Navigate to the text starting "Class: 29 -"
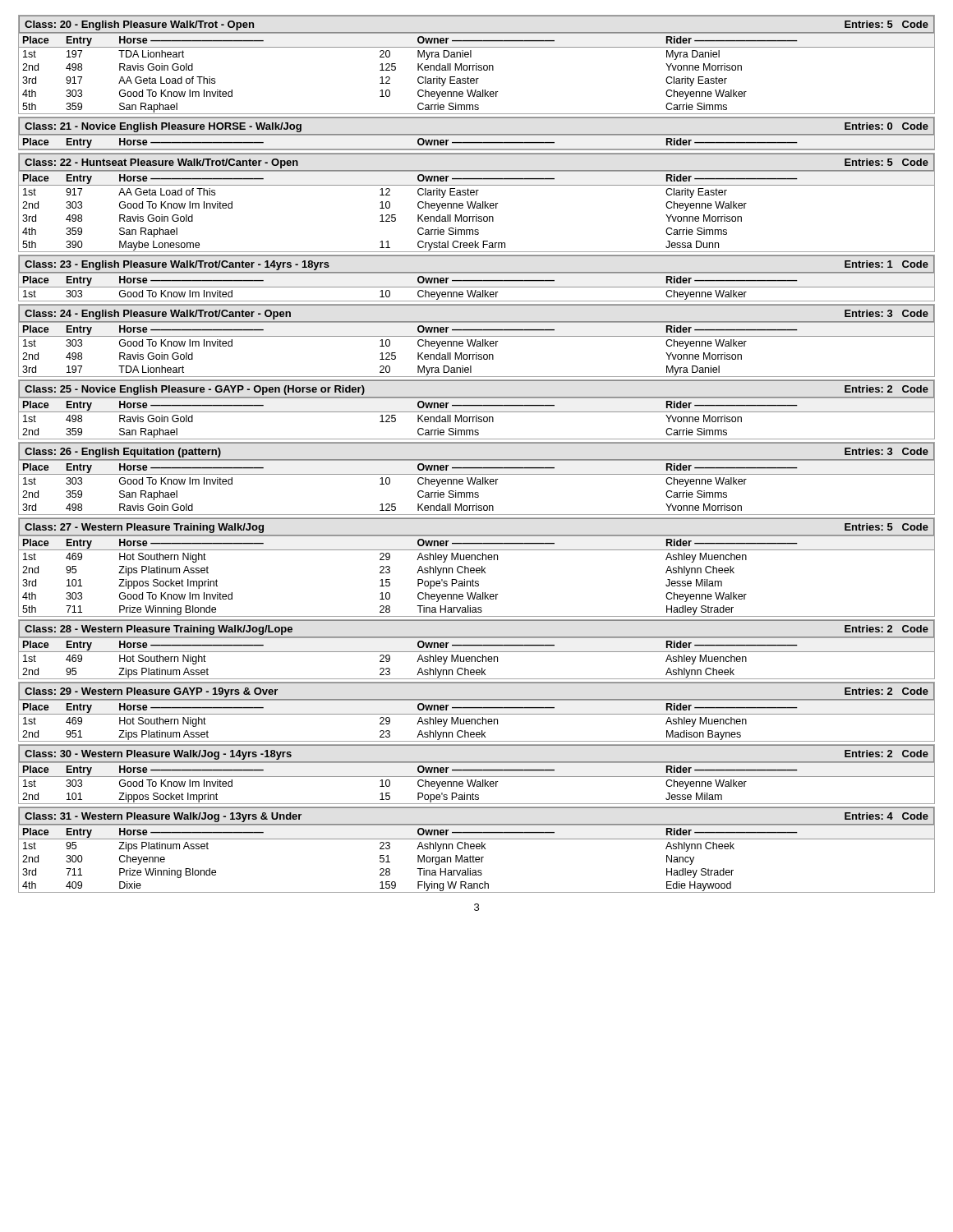The image size is (953, 1232). 476,712
